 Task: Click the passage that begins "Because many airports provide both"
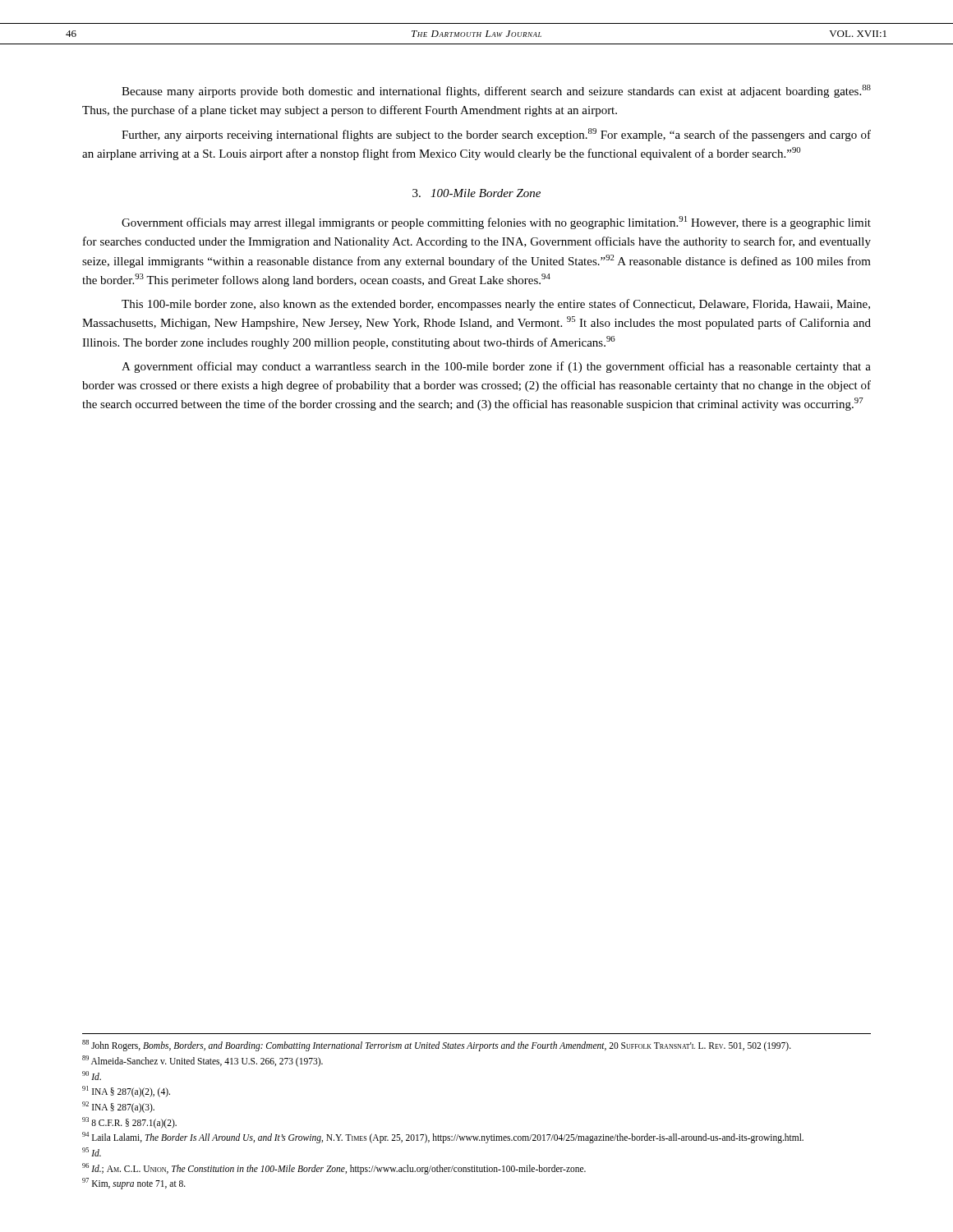(x=476, y=99)
